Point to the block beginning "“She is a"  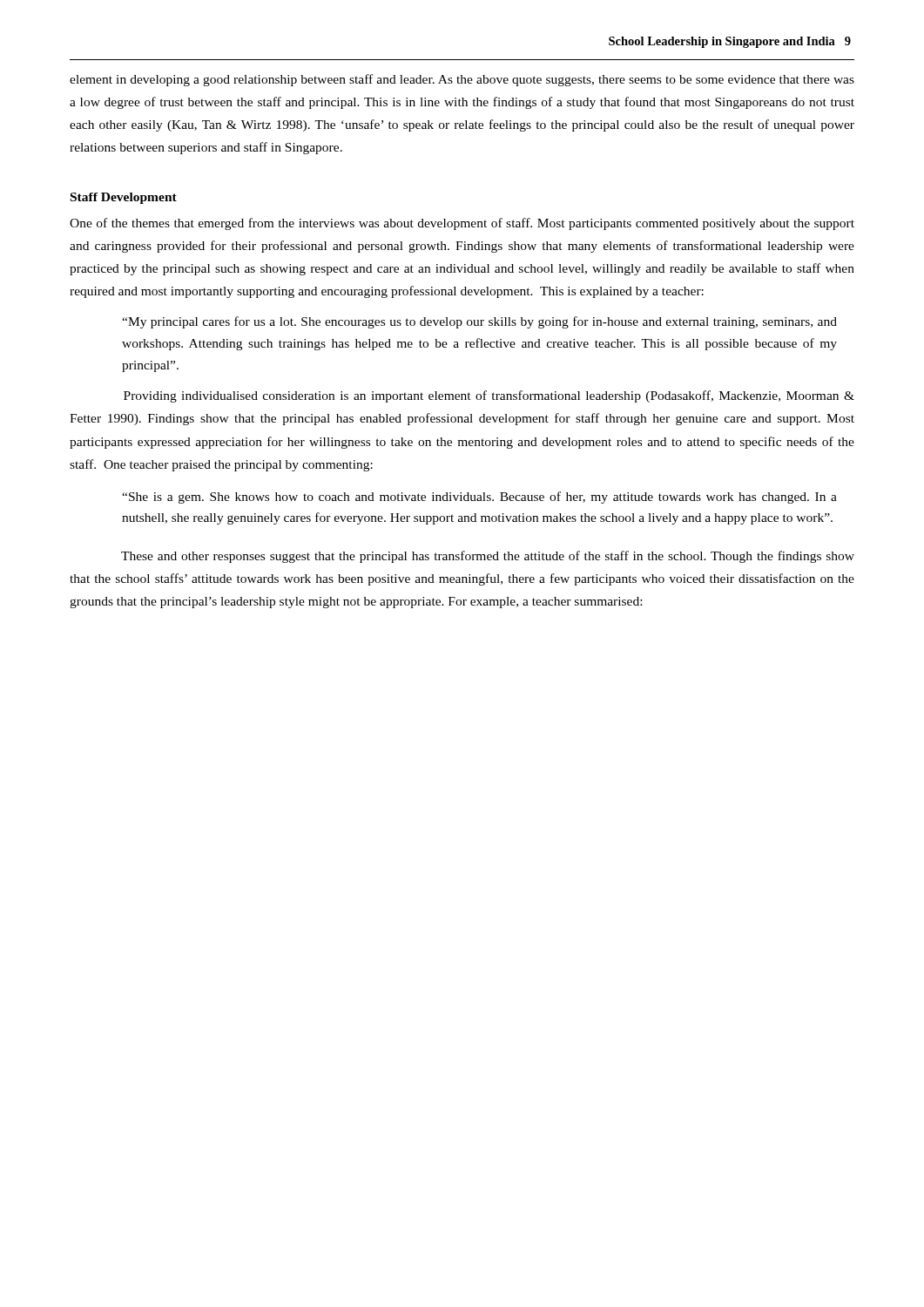[479, 507]
